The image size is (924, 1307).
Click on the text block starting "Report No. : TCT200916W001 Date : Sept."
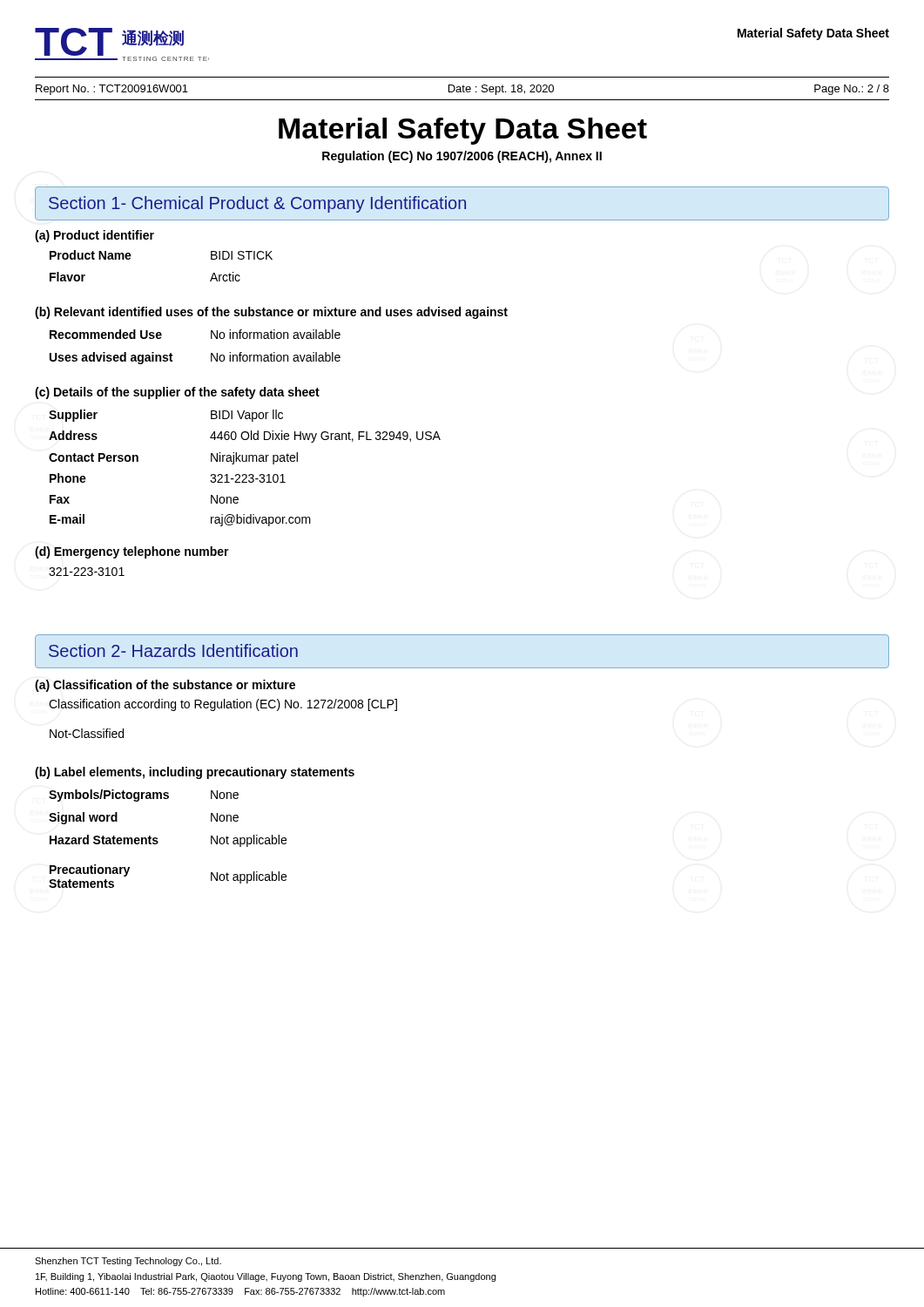(462, 88)
